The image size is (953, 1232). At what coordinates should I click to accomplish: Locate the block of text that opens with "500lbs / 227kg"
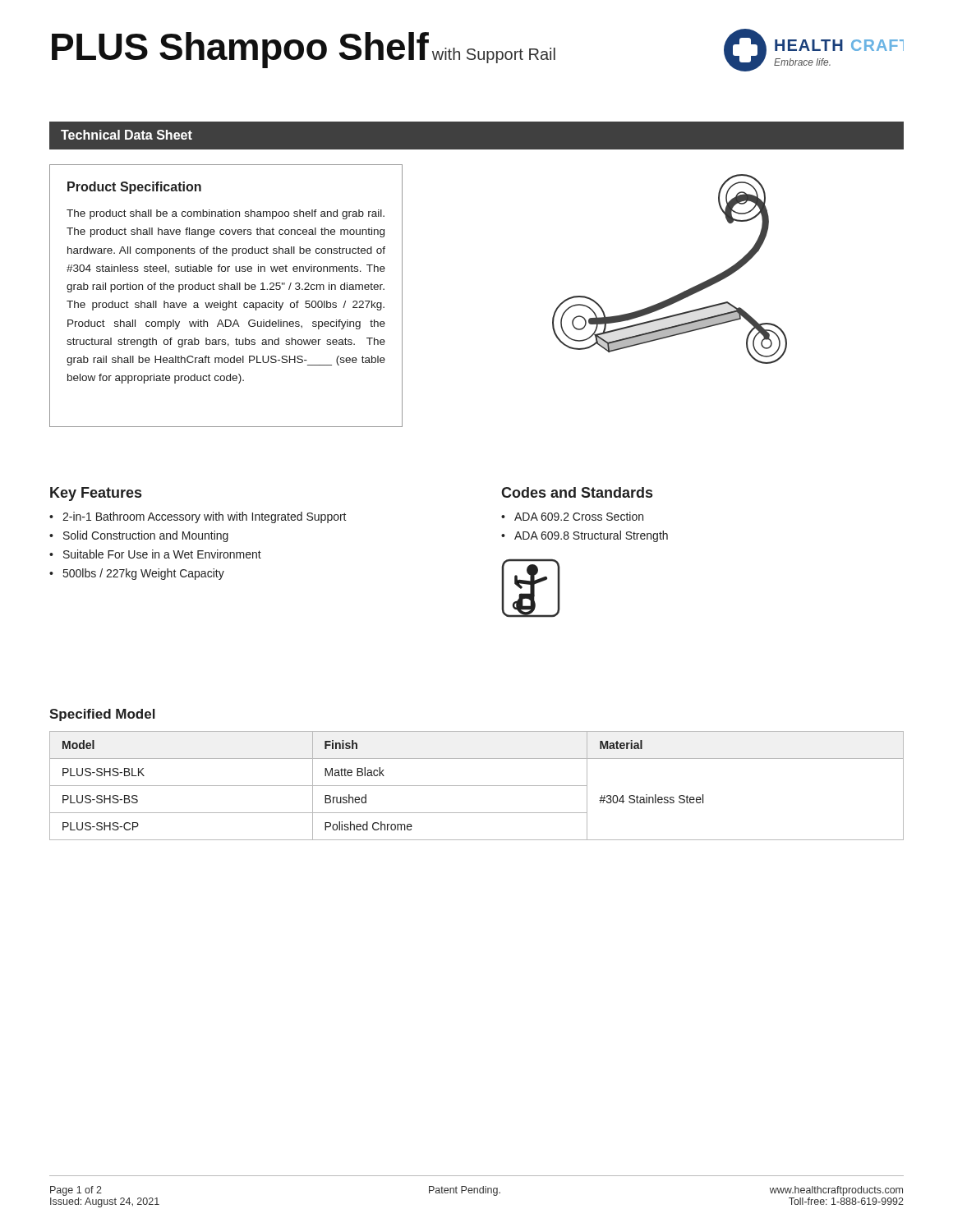click(x=143, y=573)
